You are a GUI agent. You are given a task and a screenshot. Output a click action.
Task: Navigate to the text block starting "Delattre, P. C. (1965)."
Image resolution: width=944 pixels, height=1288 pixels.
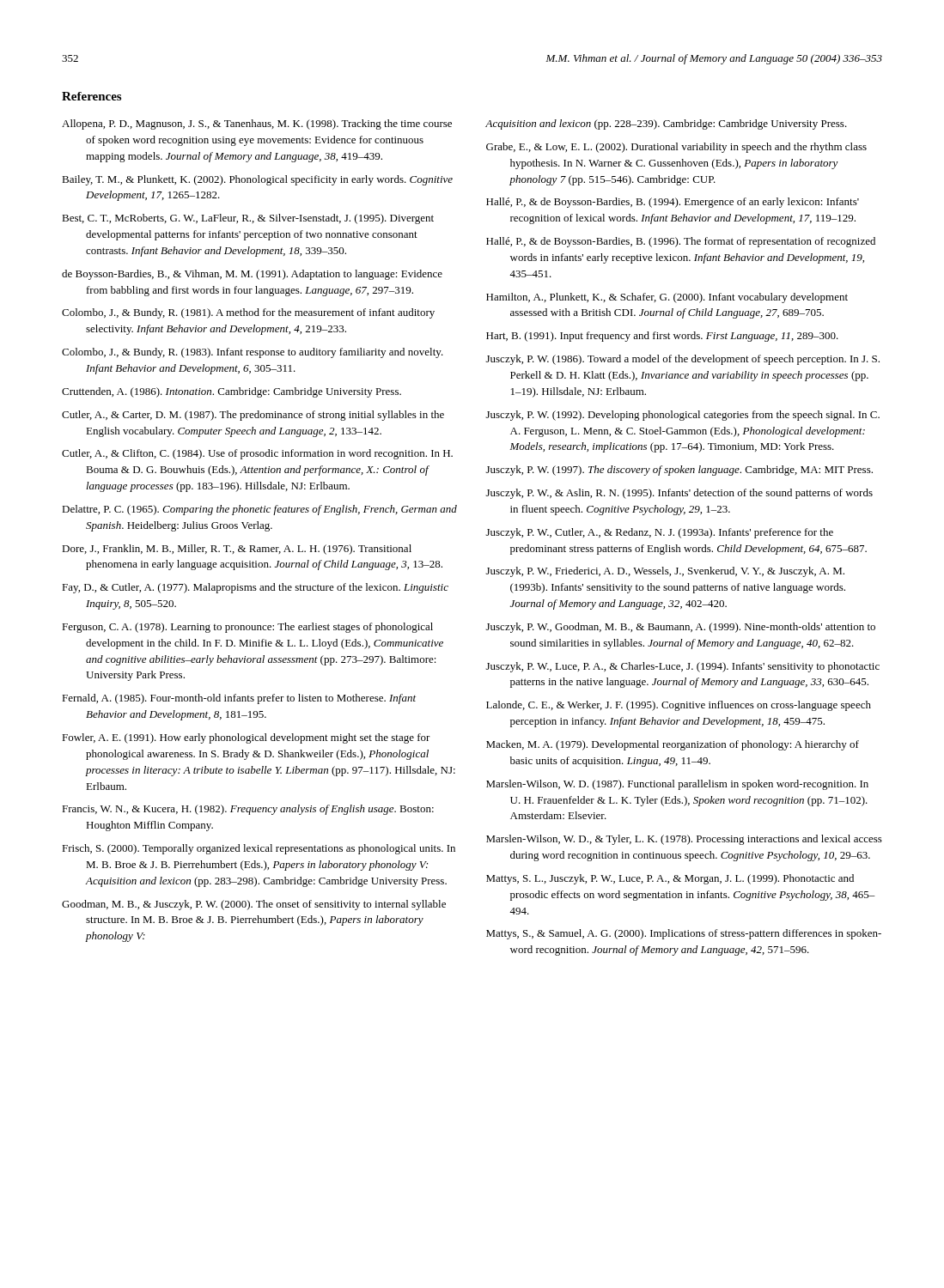pyautogui.click(x=259, y=517)
